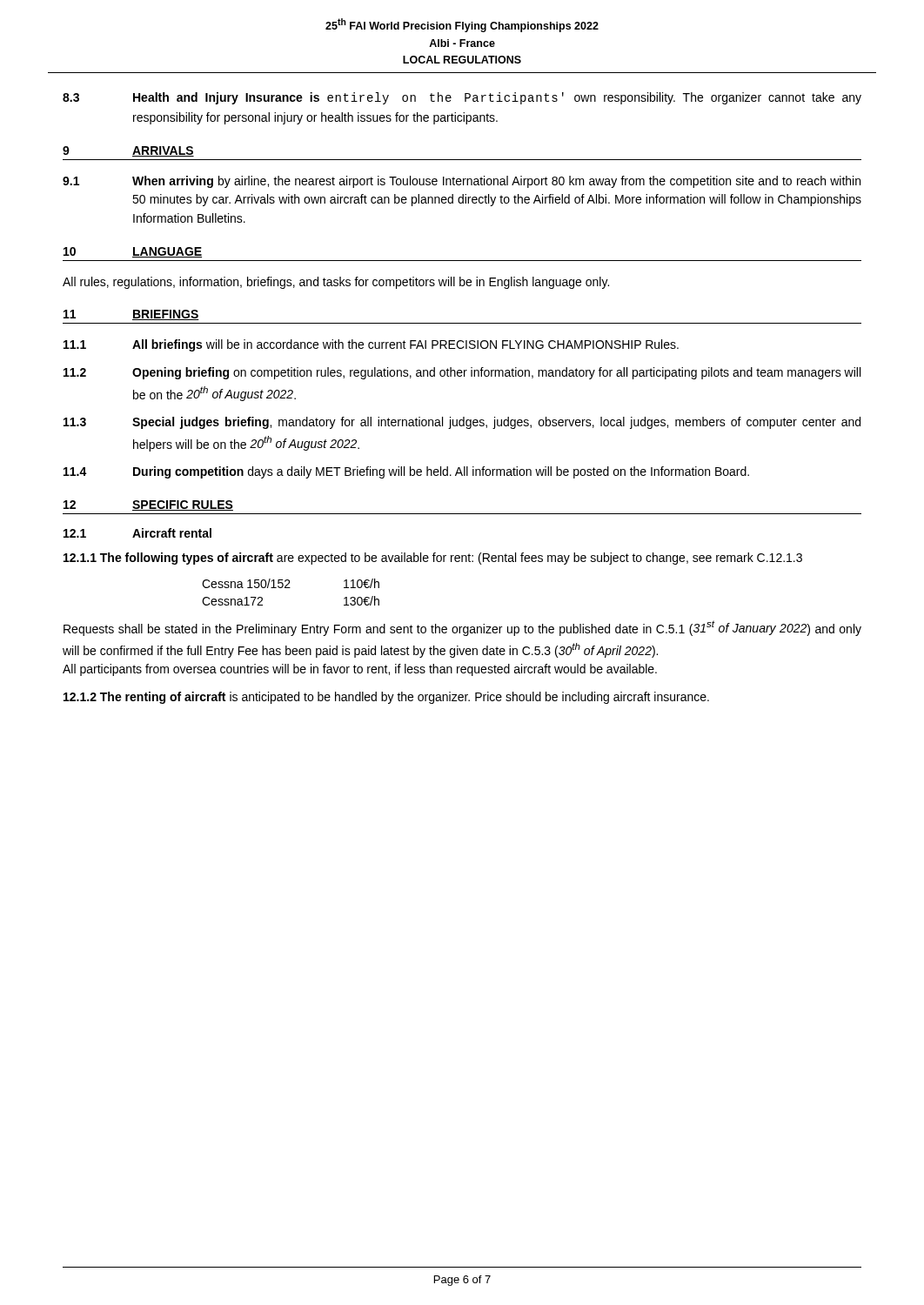The width and height of the screenshot is (924, 1305).
Task: Click on the text block with the text "1.1 The following types of"
Action: [x=433, y=558]
